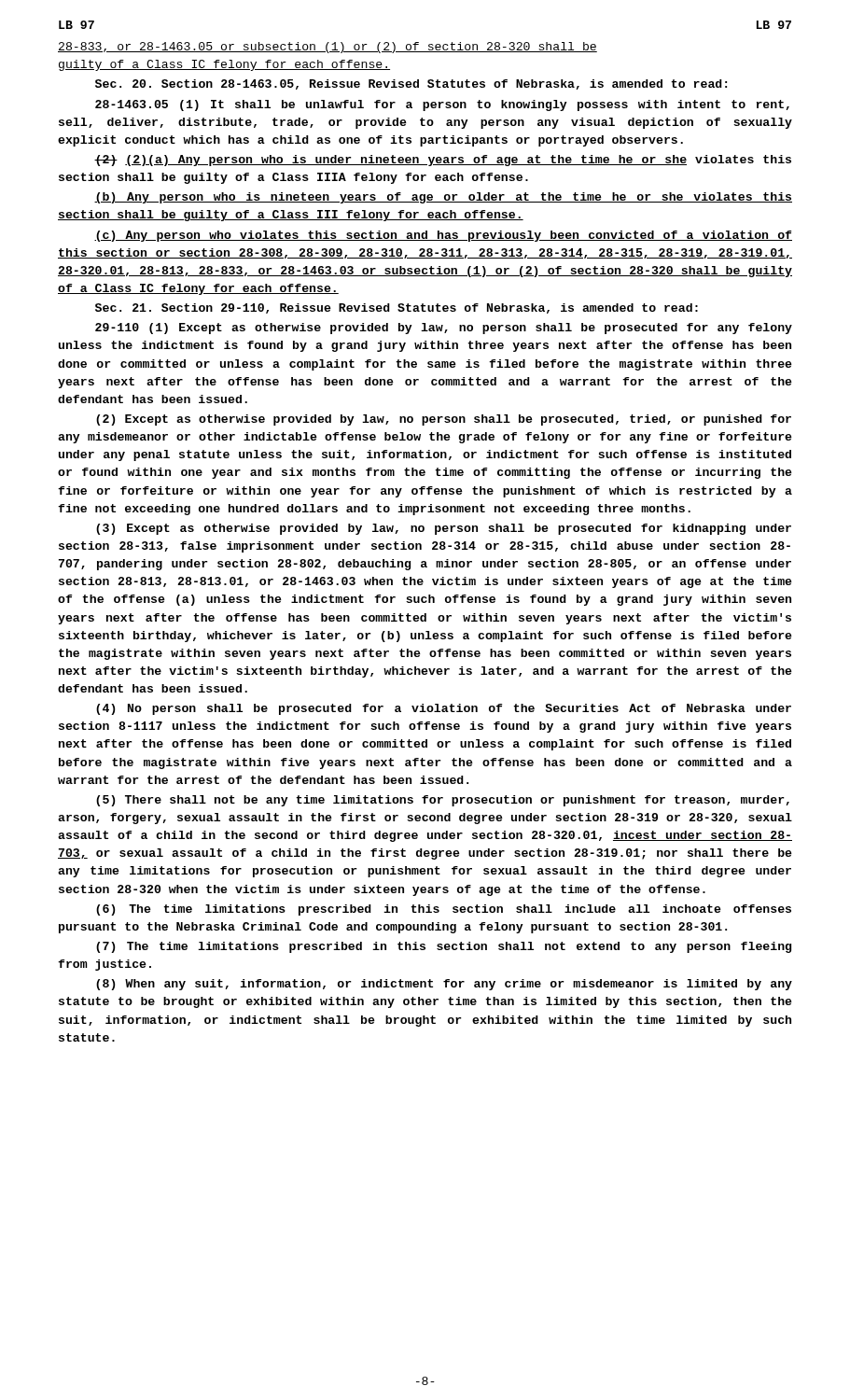Point to the block beginning "(3) Except as otherwise provided"
Image resolution: width=850 pixels, height=1400 pixels.
click(x=425, y=609)
